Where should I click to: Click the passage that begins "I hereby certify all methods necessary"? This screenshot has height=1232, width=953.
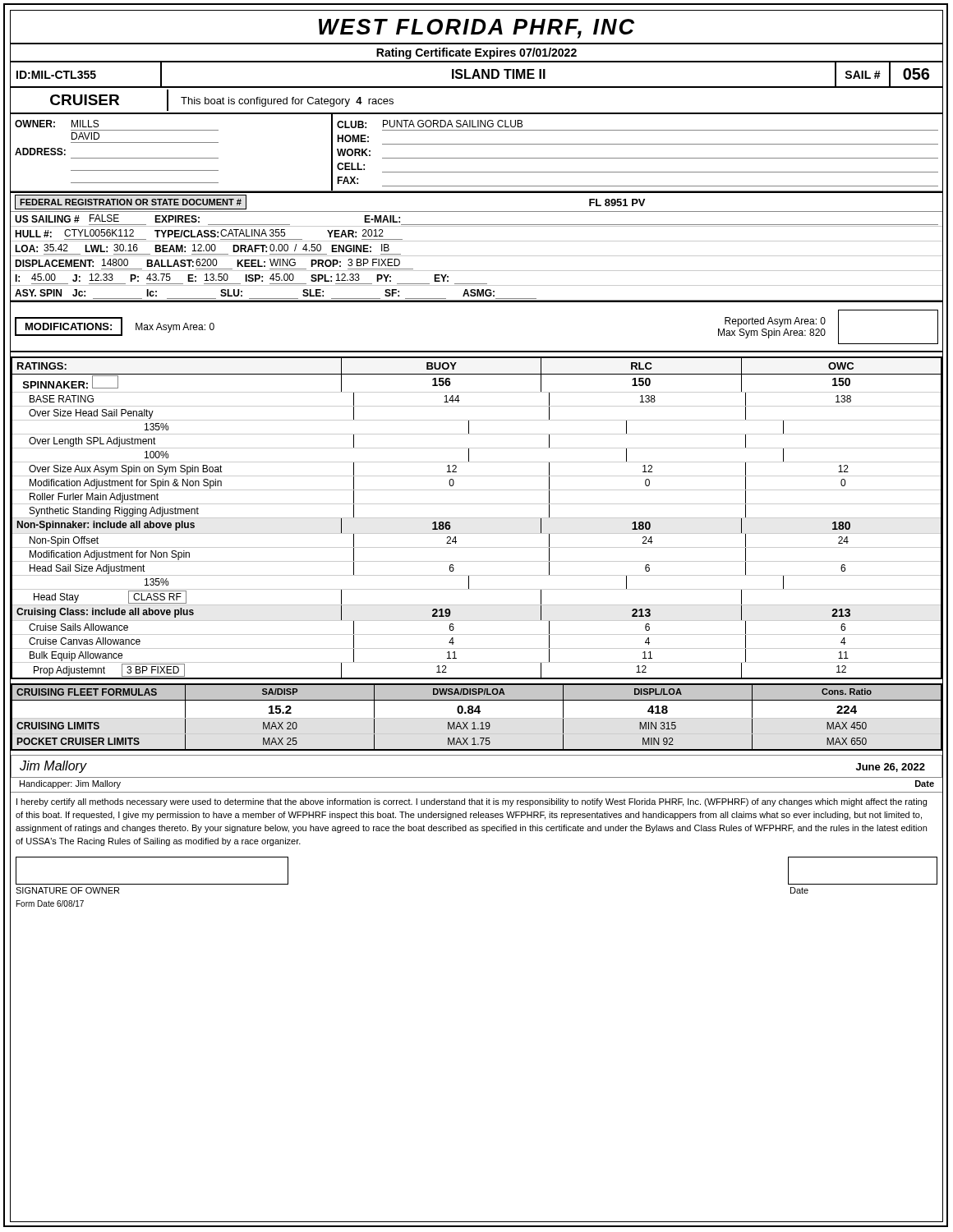click(472, 821)
